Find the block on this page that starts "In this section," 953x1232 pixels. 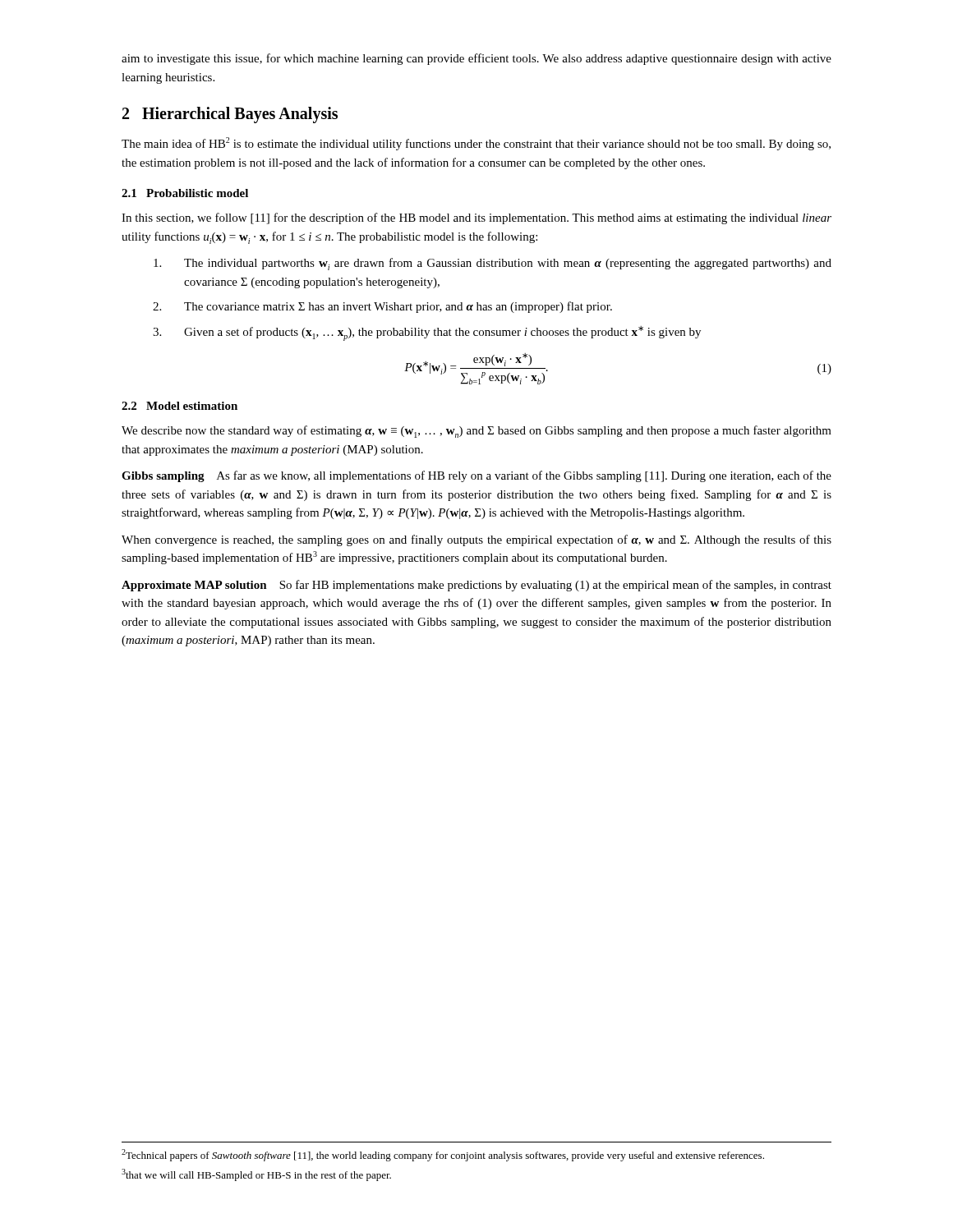[x=476, y=227]
